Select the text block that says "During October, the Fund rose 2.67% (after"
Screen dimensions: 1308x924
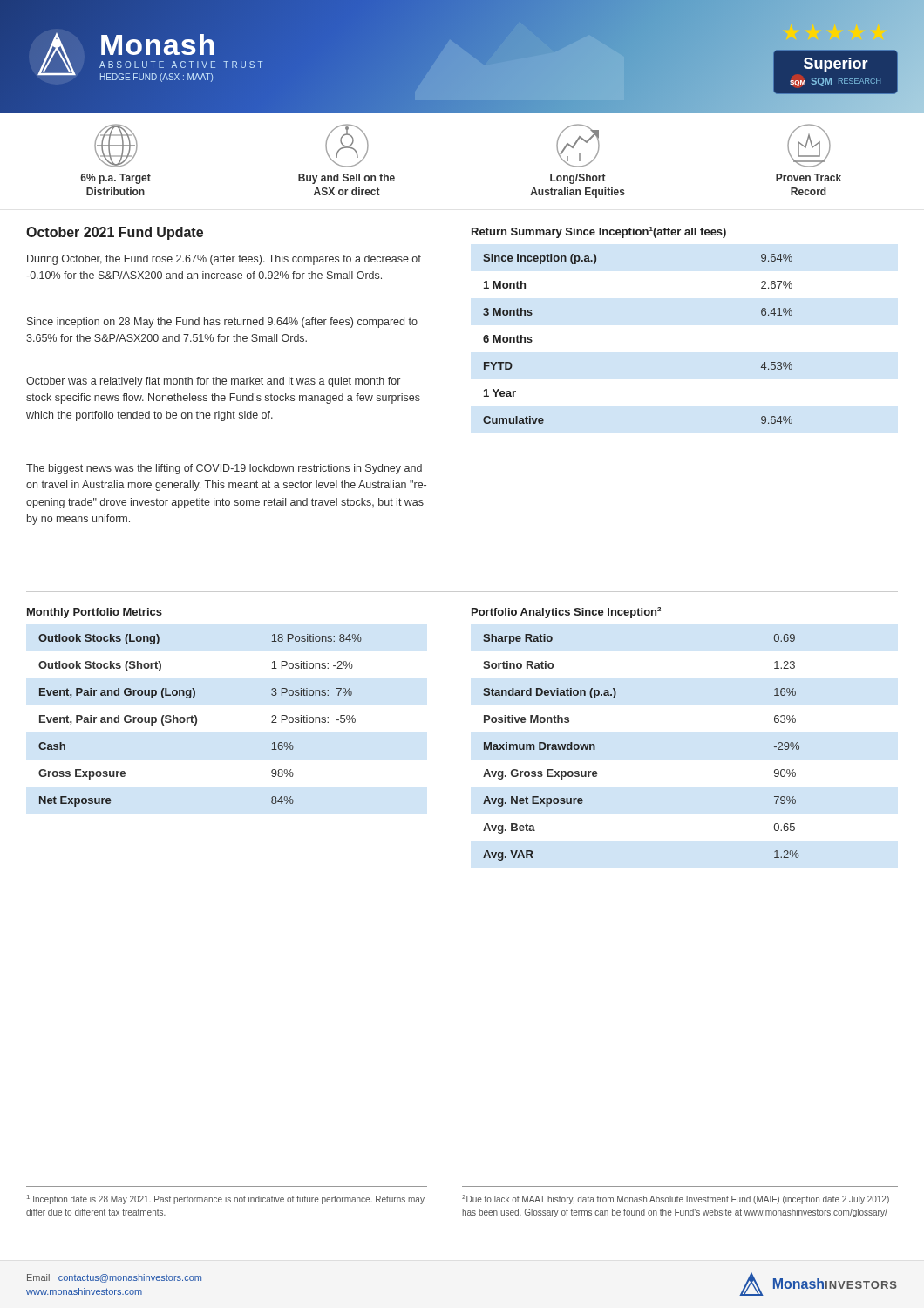[x=224, y=267]
